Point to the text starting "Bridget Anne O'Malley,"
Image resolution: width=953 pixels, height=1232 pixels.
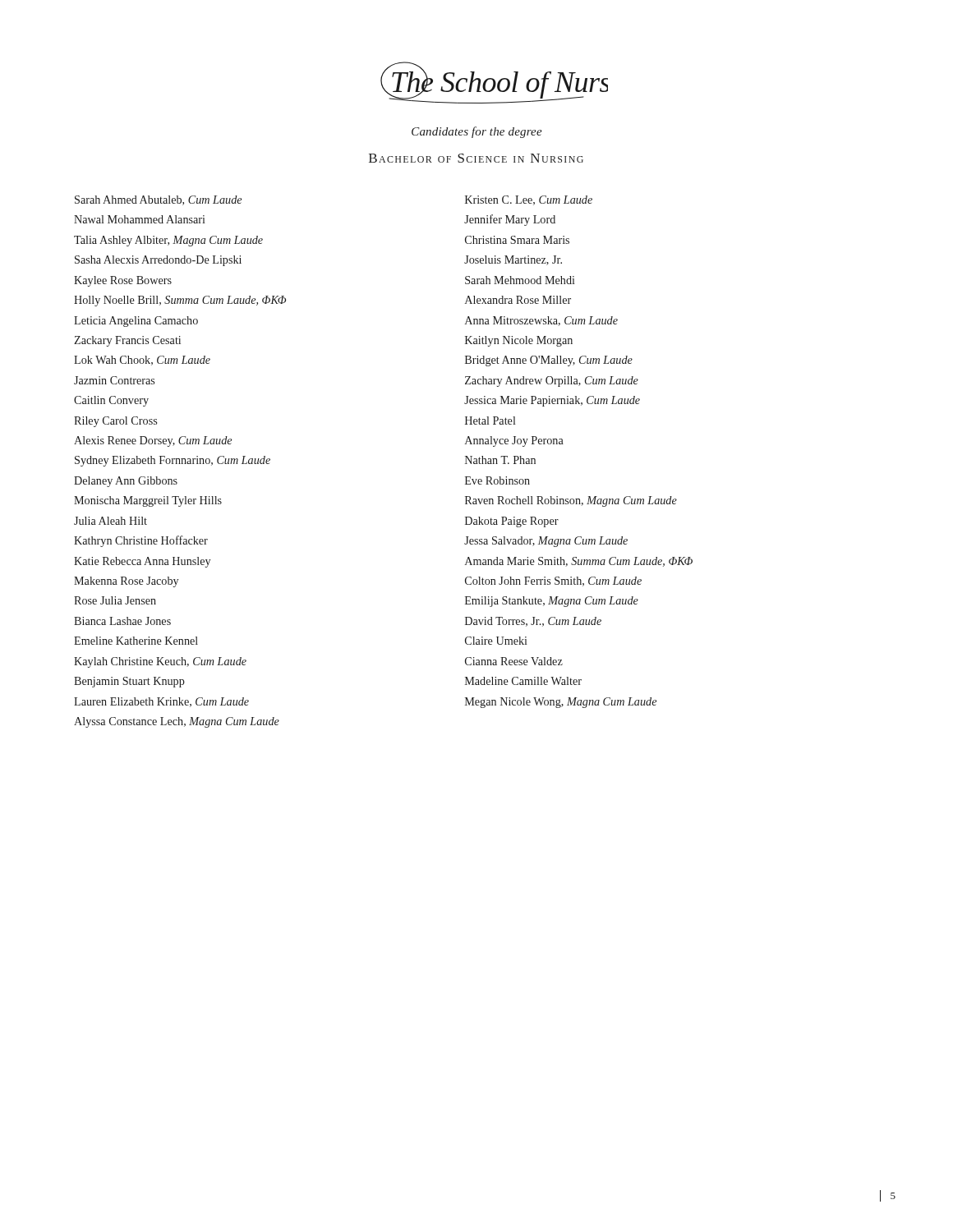pos(549,361)
